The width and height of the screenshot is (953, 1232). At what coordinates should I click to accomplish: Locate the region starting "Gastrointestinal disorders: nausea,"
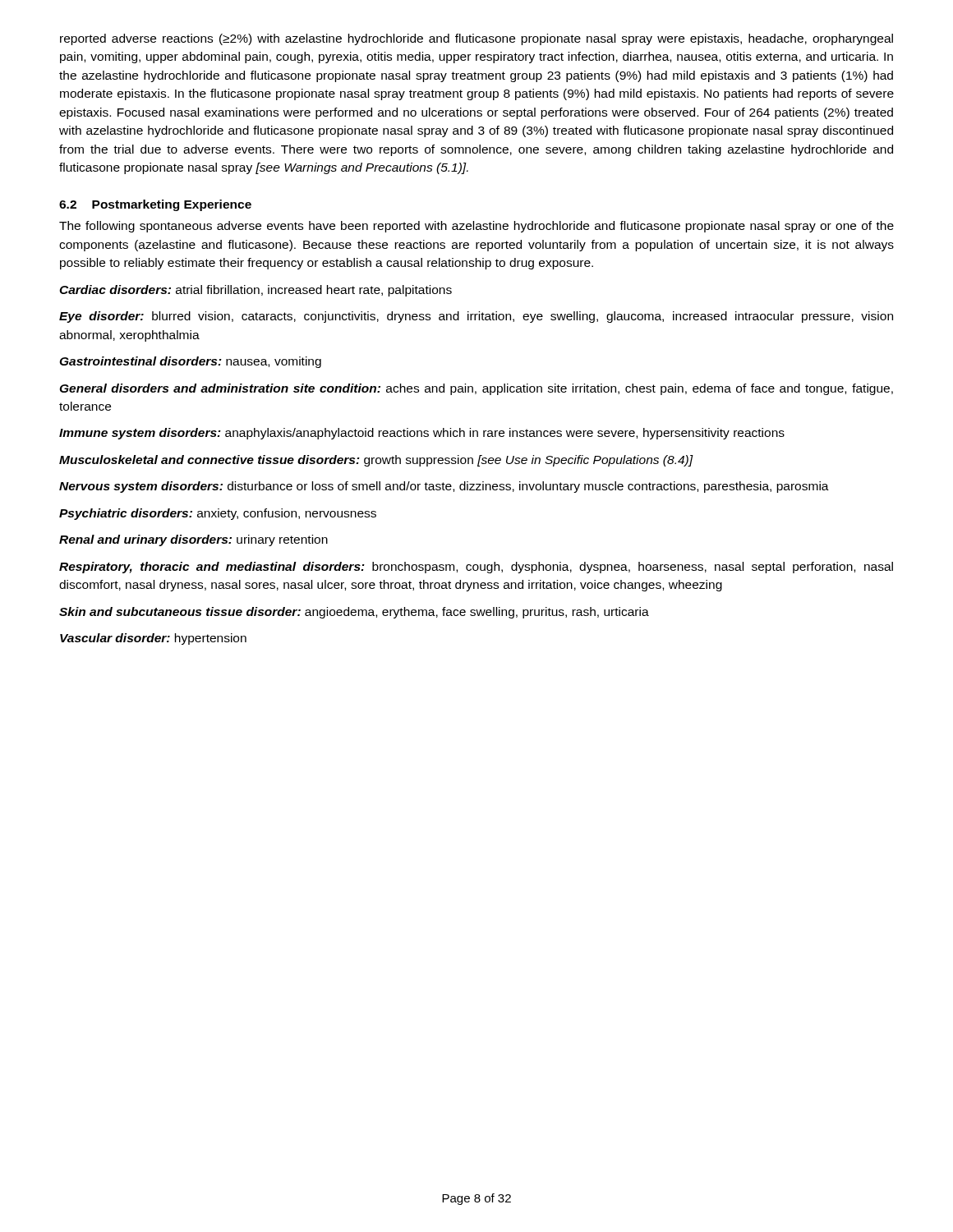(190, 361)
